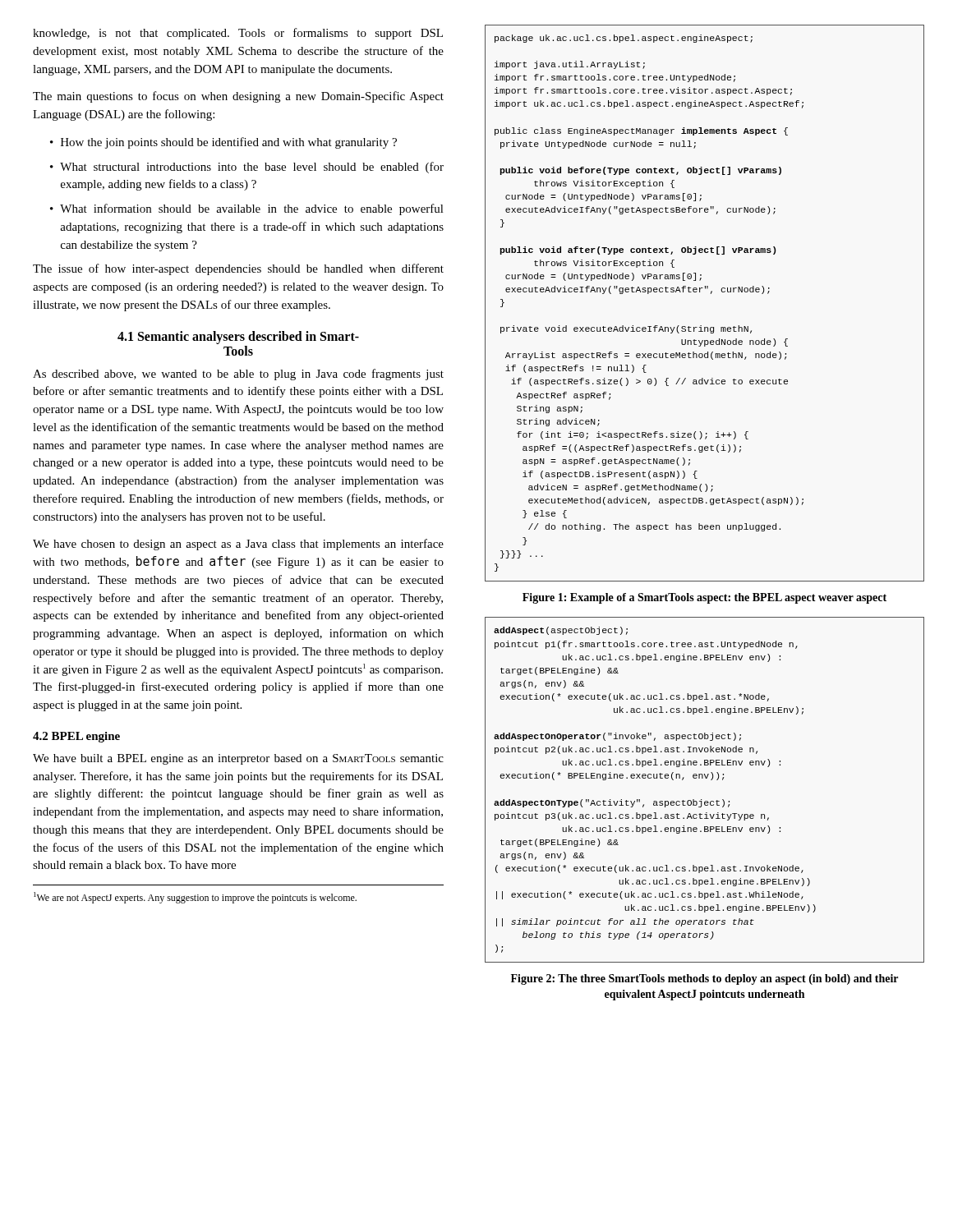This screenshot has width=953, height=1232.
Task: Select the passage starting "Figure 1: Example"
Action: (x=704, y=597)
